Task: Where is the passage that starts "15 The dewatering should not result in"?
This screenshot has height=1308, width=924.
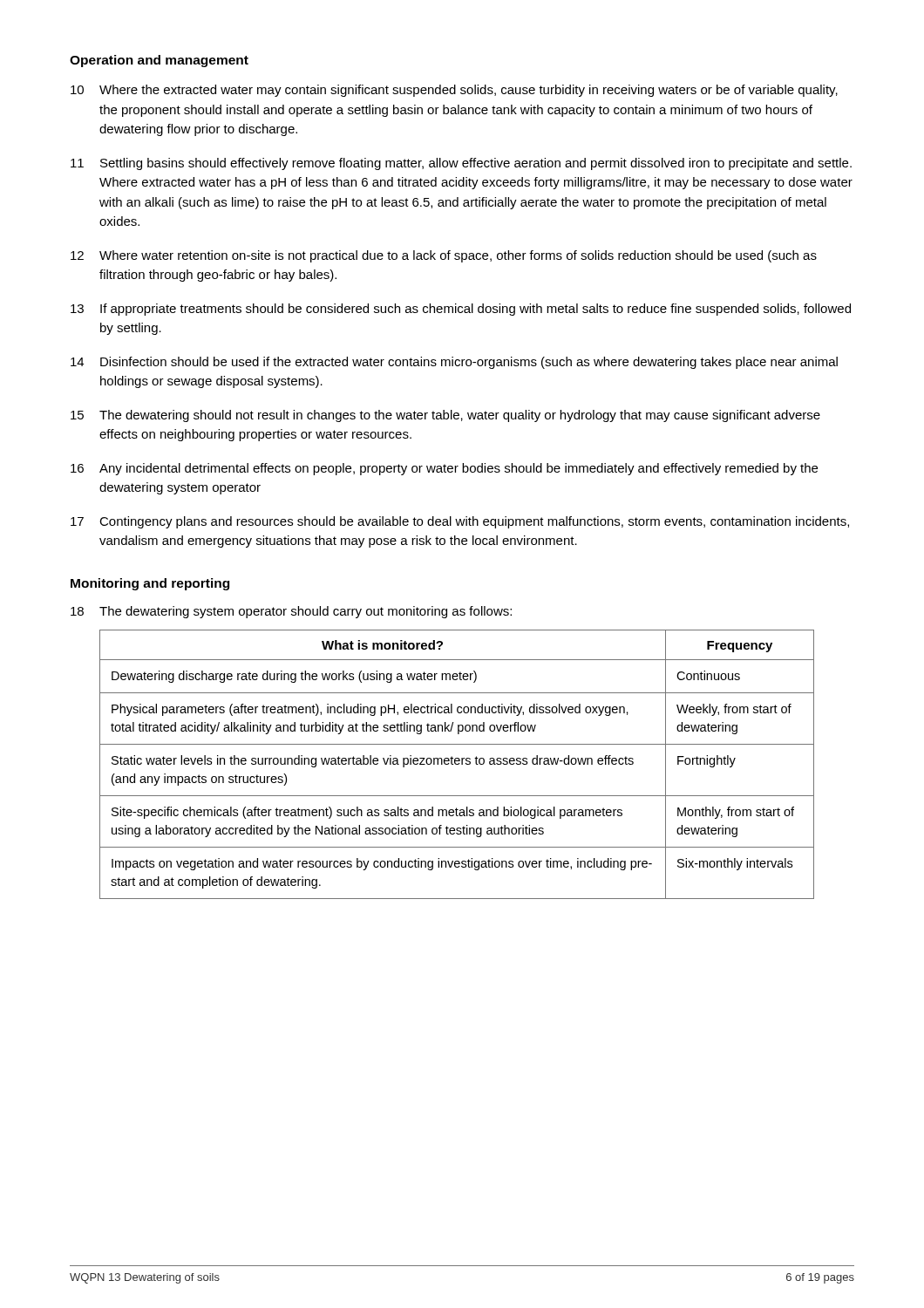Action: click(x=462, y=425)
